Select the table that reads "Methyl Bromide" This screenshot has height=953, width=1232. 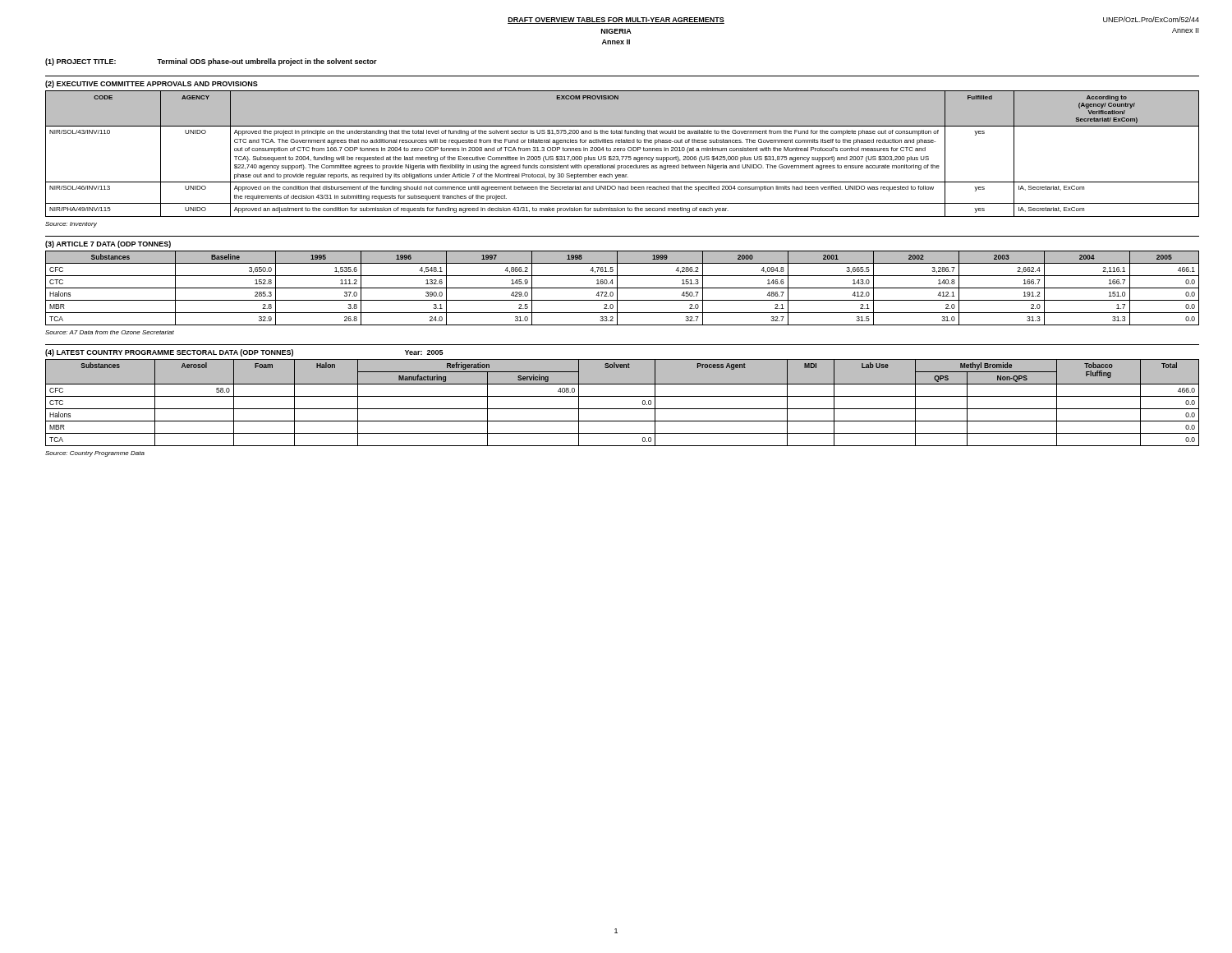coord(622,402)
